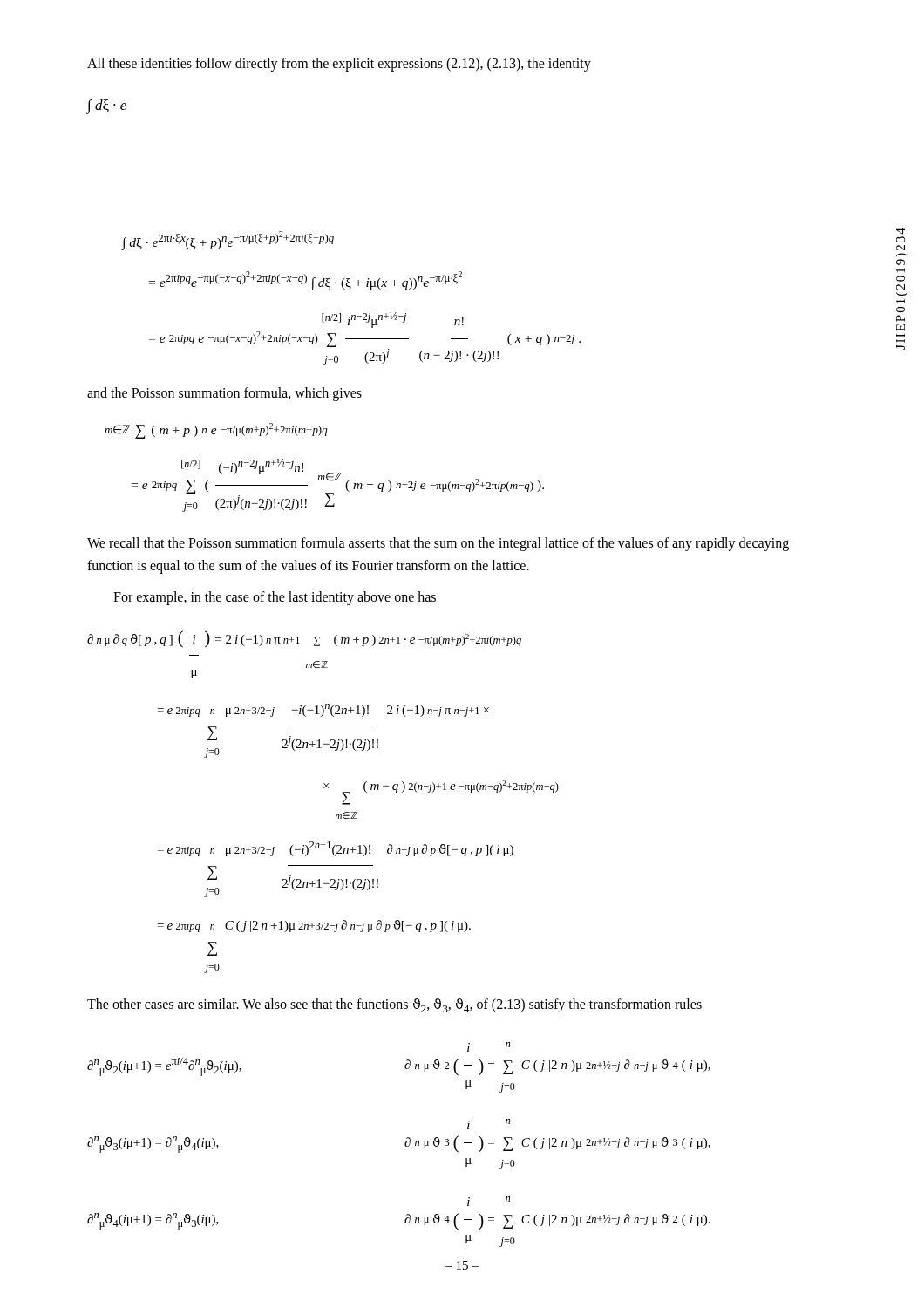Navigate to the block starting "∂nμ∂qϑ[p,q] ( i"
The image size is (924, 1308).
(x=445, y=798)
